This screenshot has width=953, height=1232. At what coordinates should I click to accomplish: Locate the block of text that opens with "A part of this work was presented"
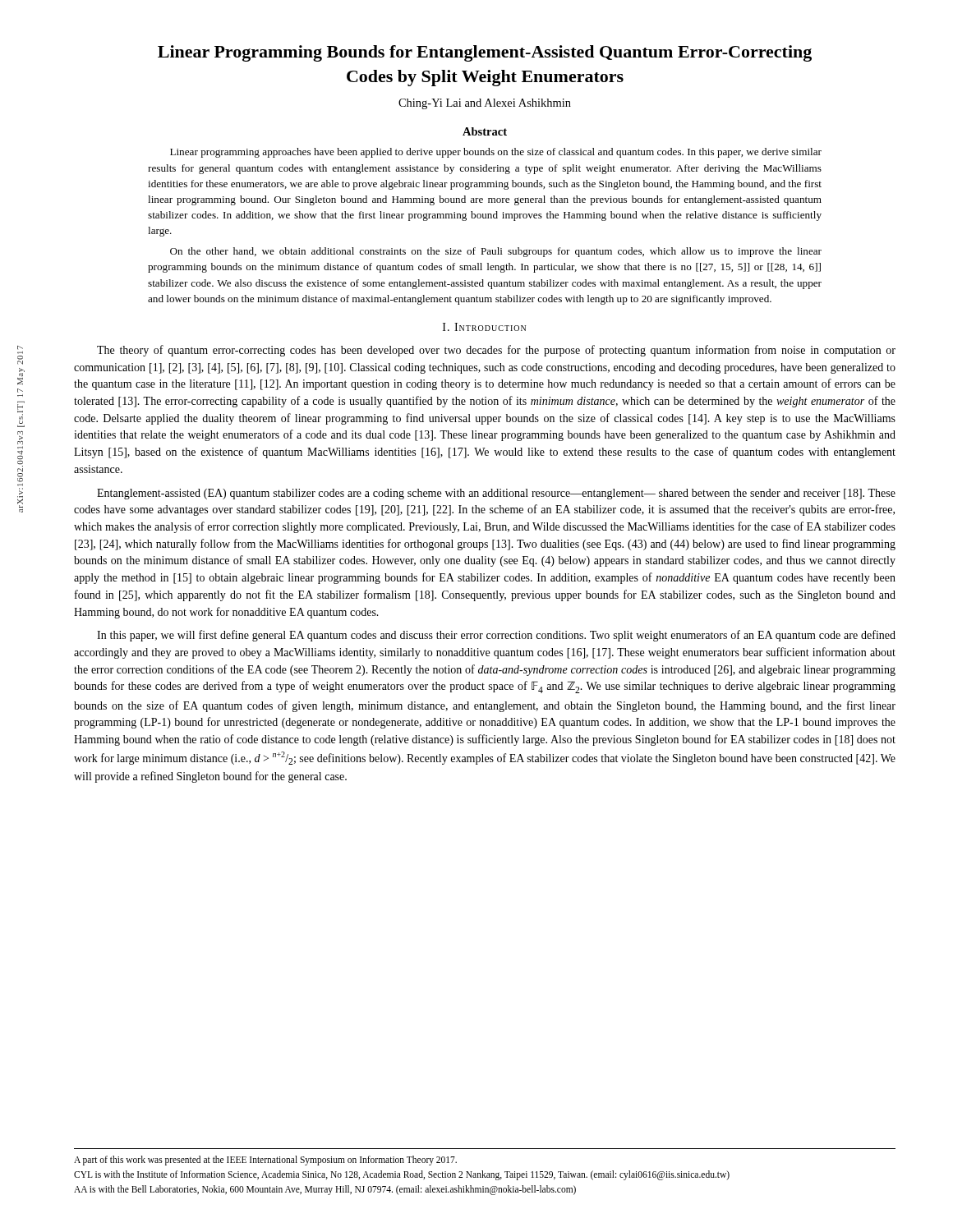pyautogui.click(x=485, y=1174)
